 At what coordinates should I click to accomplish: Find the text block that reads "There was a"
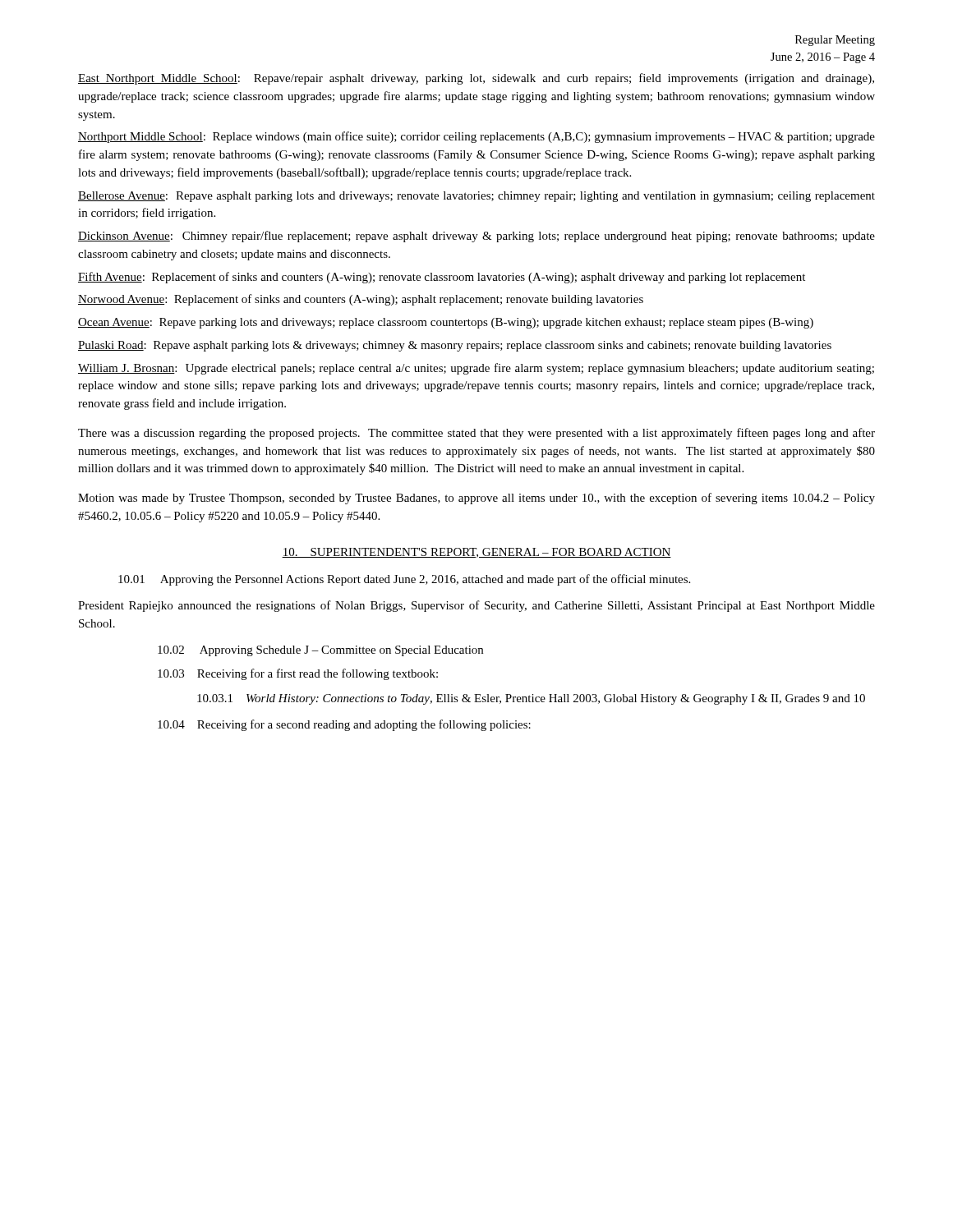476,451
